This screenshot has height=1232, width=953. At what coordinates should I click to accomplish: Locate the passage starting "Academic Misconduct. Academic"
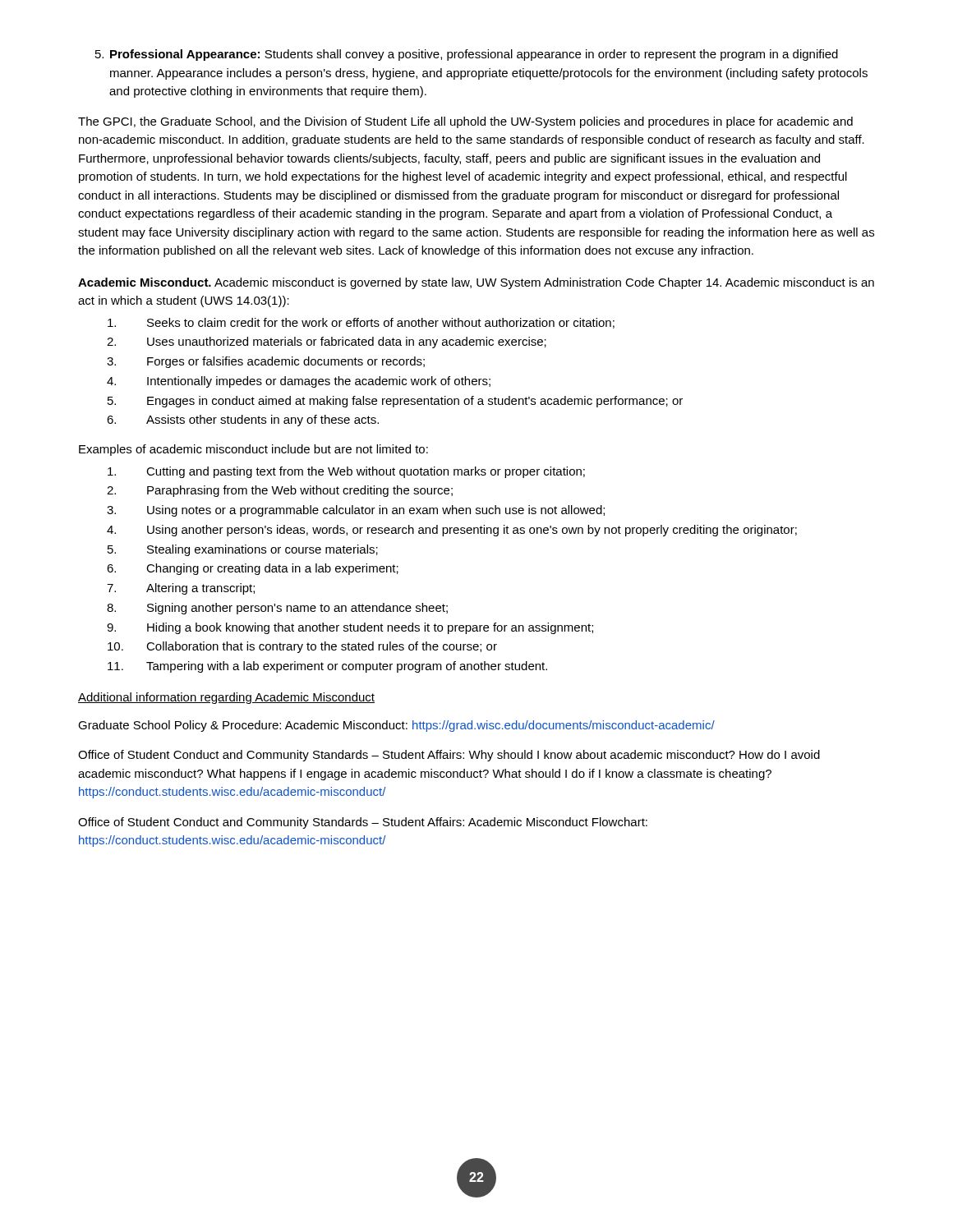(476, 291)
